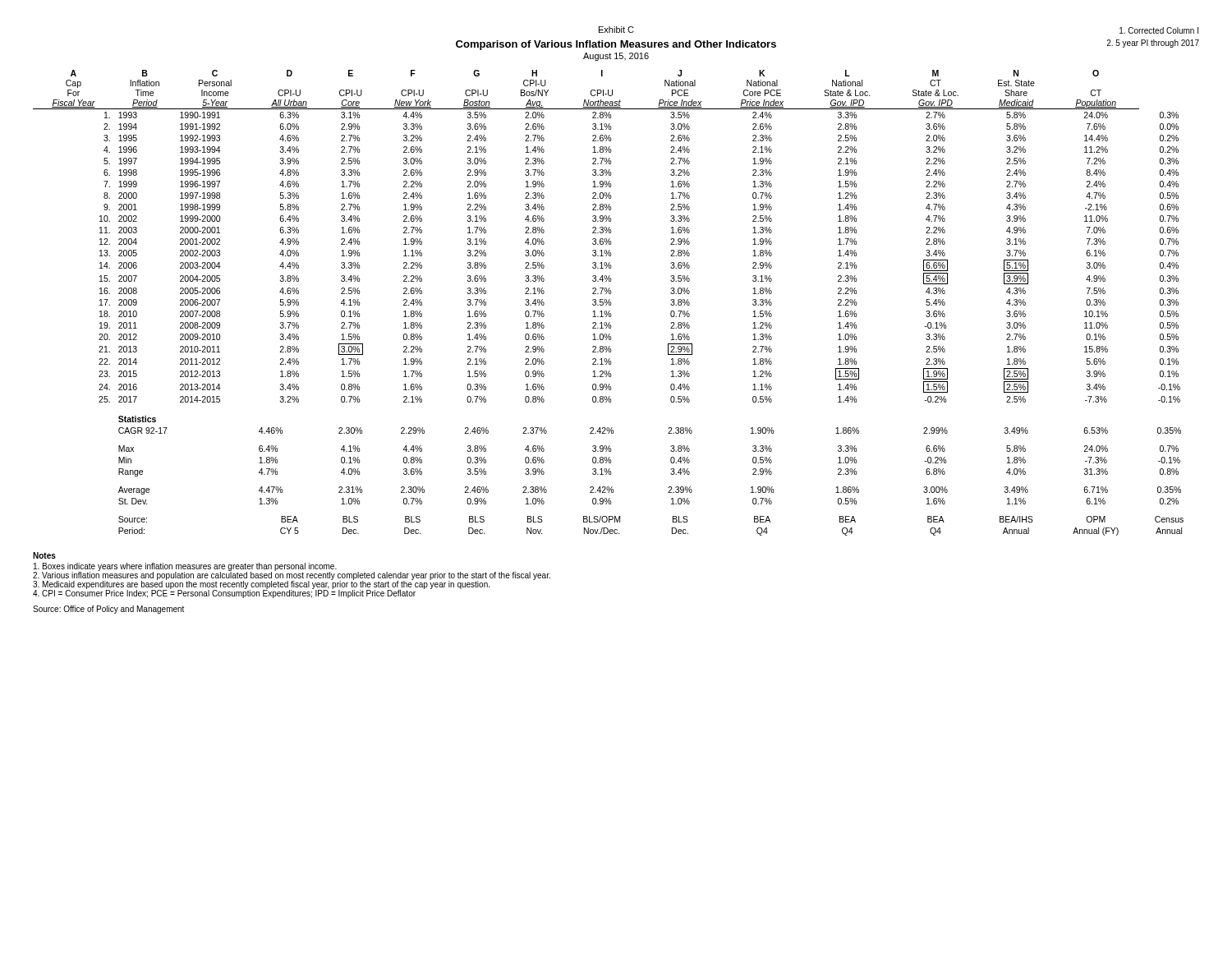This screenshot has width=1232, height=953.
Task: Select the region starting "Exhibit C"
Action: tap(616, 30)
